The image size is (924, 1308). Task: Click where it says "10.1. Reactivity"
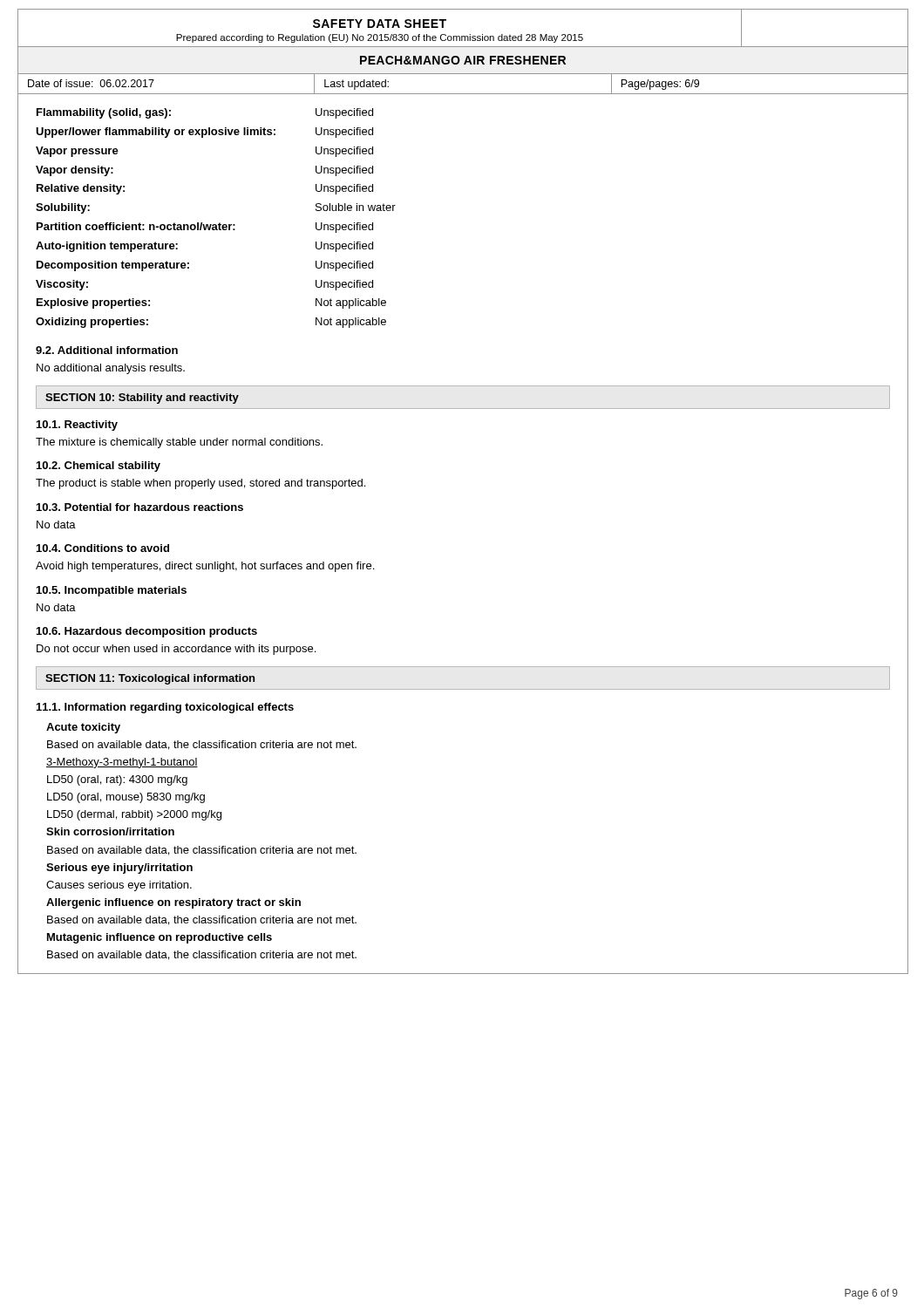(x=77, y=424)
